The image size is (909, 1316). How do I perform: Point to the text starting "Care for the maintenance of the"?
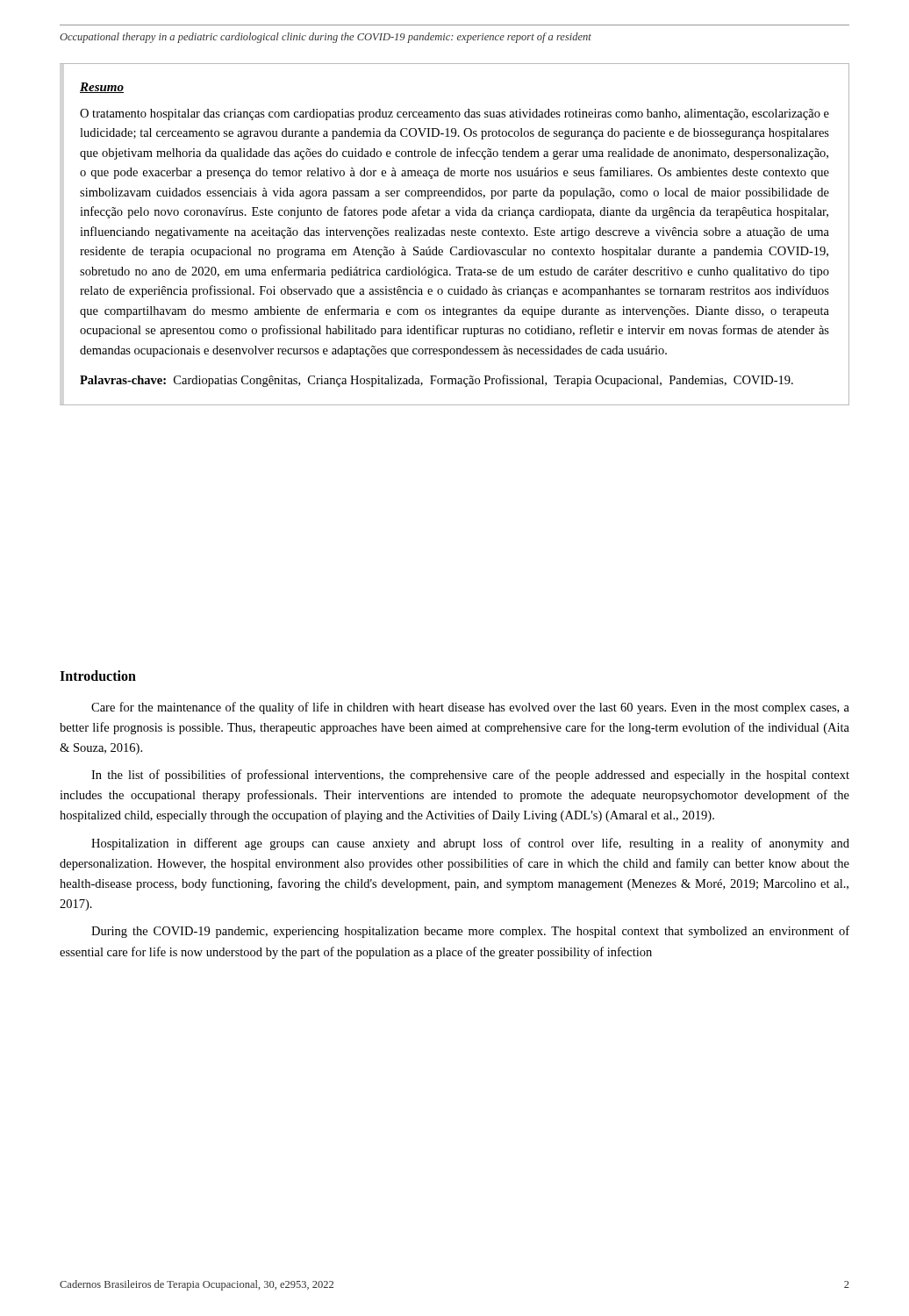[x=454, y=830]
